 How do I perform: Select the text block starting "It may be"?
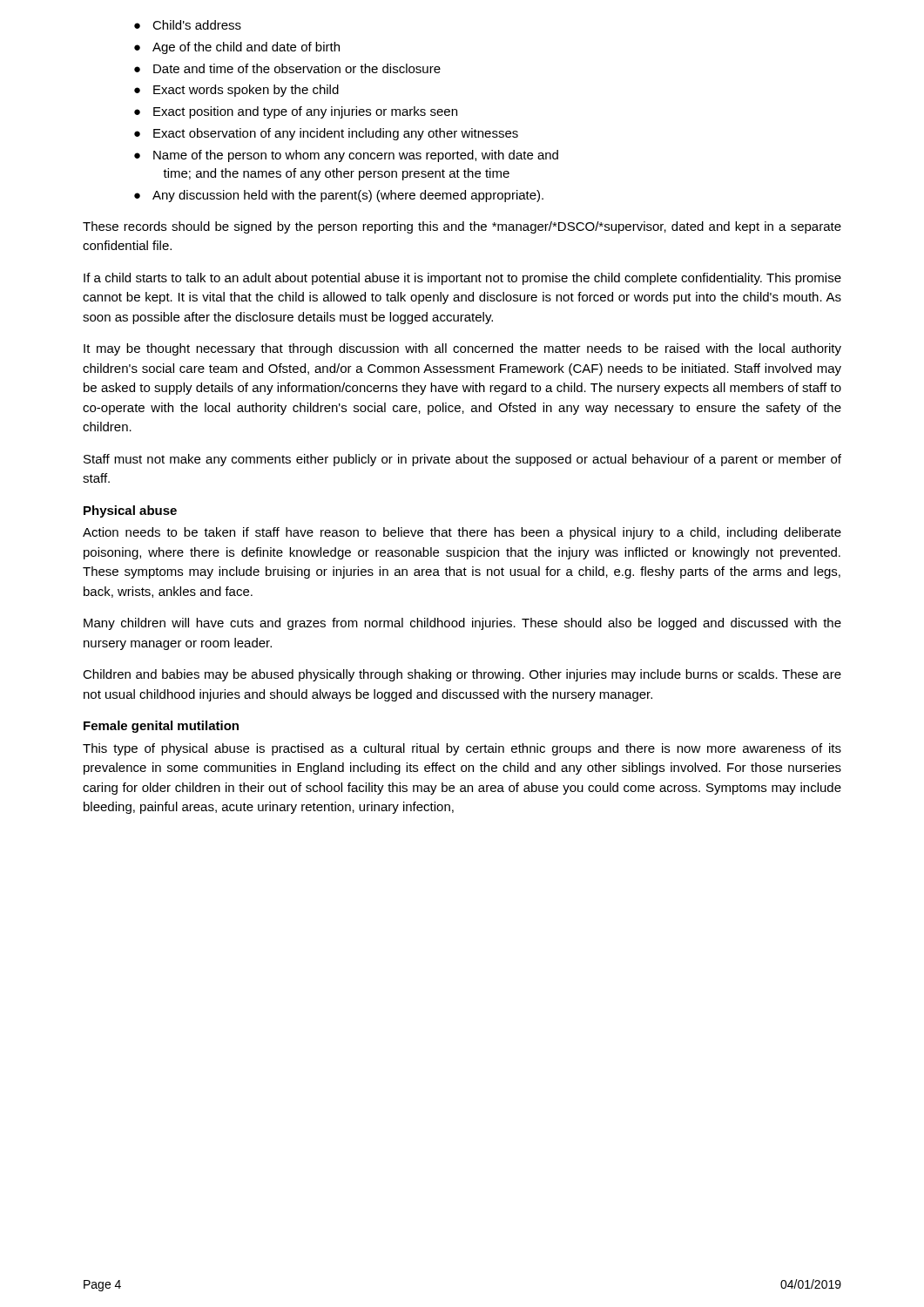click(462, 388)
